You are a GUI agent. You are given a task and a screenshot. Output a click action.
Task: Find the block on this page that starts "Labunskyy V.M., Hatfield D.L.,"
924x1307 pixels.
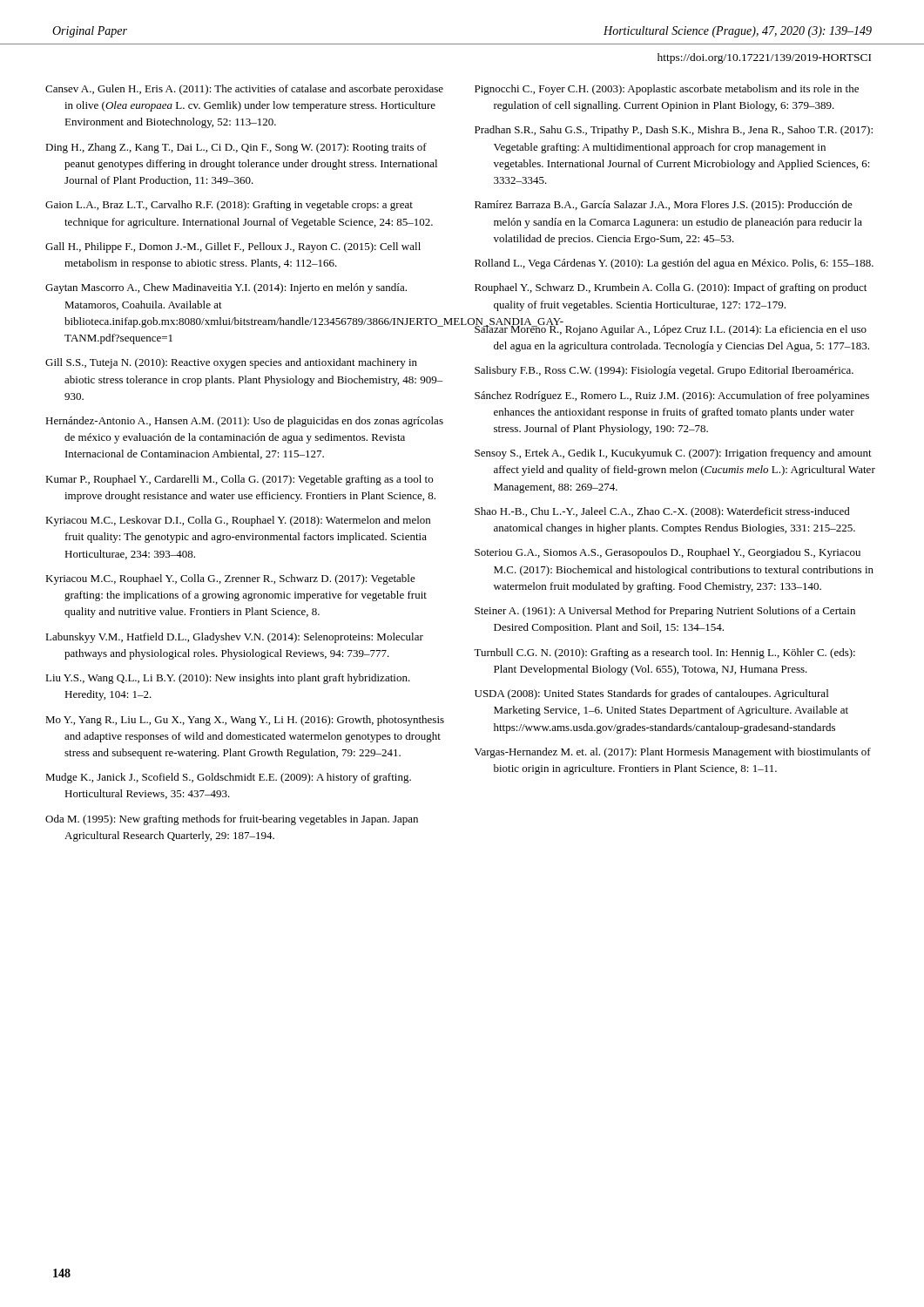coord(234,644)
